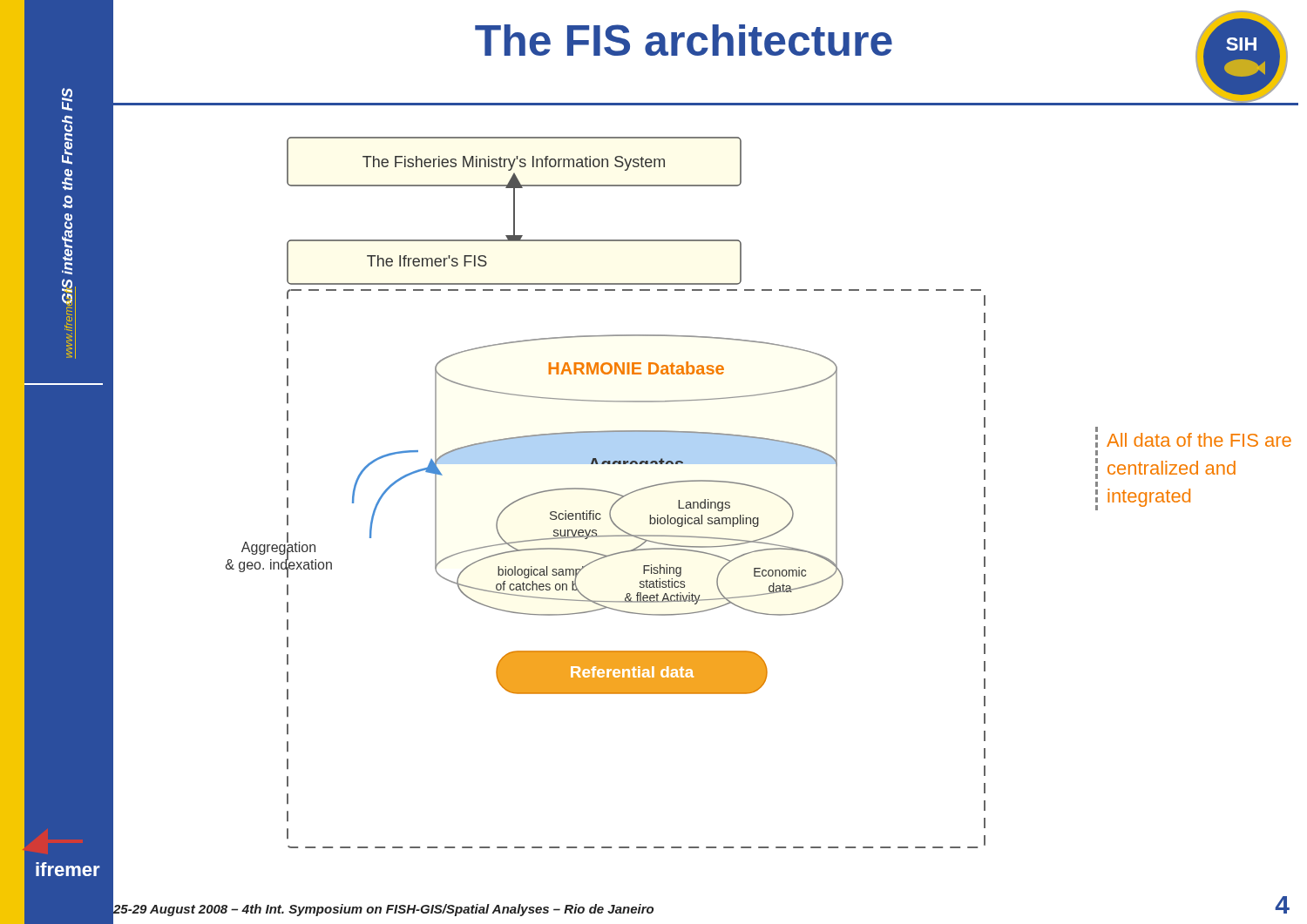Find the region starting "All data of"

point(1199,468)
